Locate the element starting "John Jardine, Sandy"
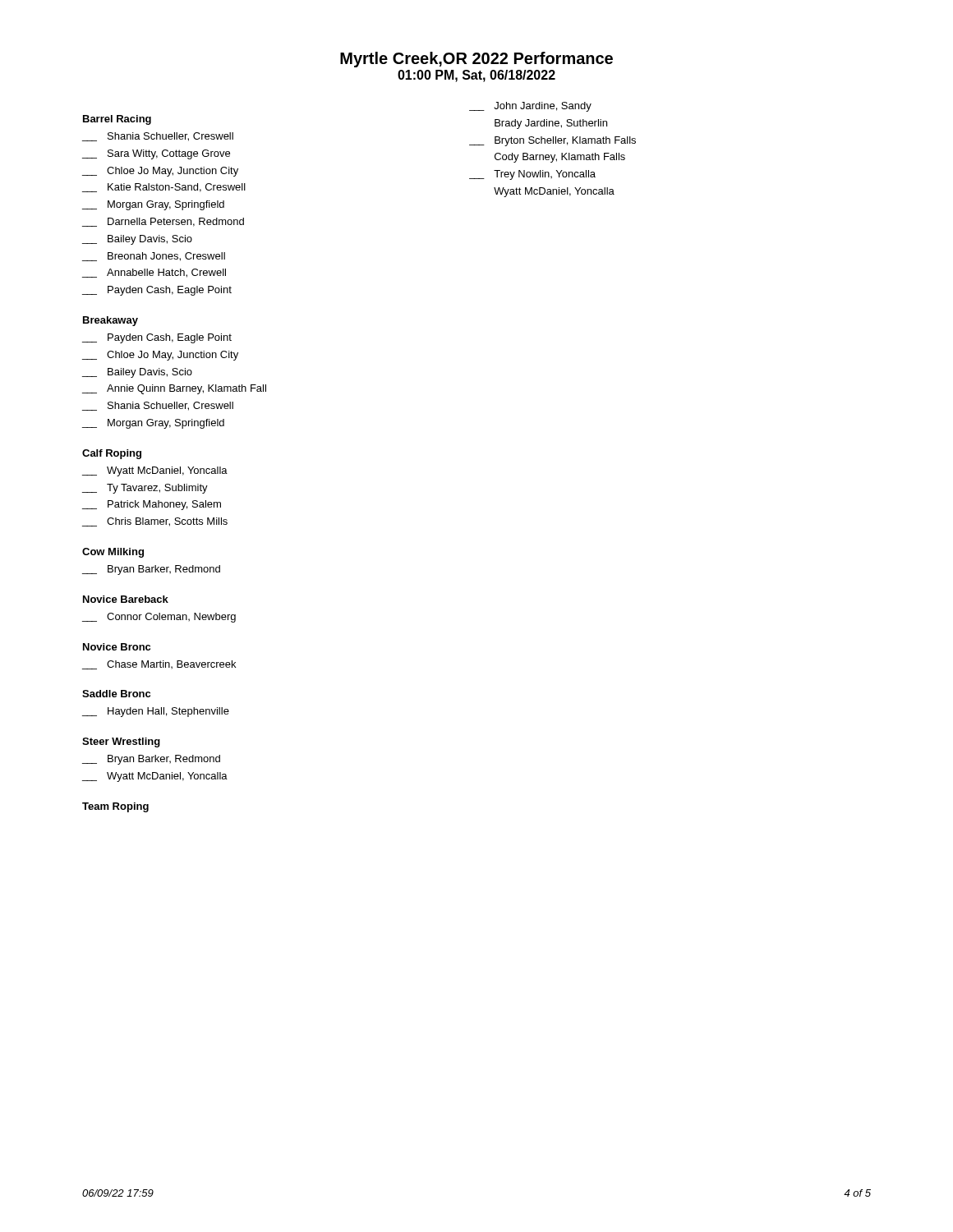953x1232 pixels. [543, 106]
